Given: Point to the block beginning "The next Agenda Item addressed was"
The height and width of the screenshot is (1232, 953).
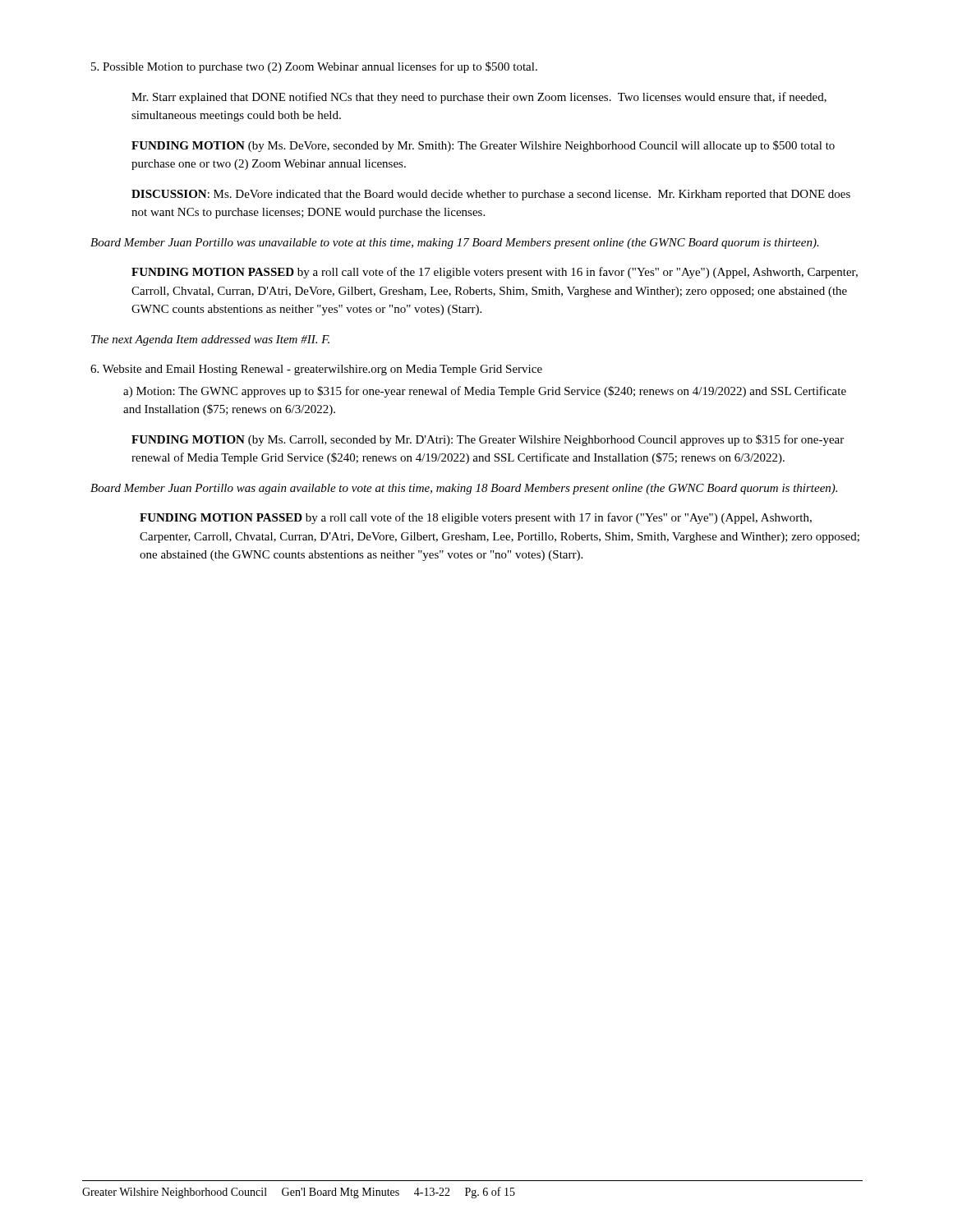Looking at the screenshot, I should point(210,339).
